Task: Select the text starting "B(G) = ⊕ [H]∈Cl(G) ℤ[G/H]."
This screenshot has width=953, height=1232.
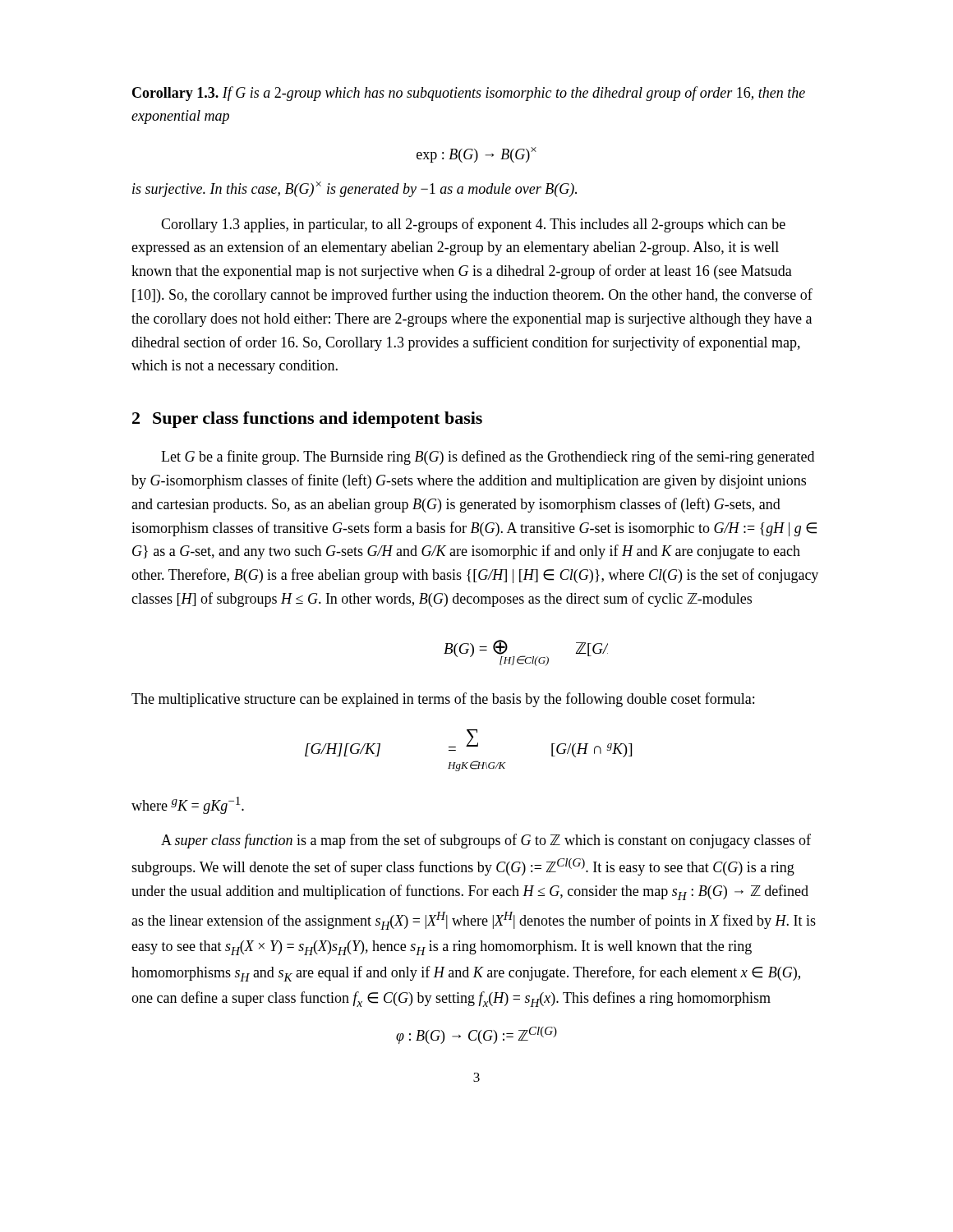Action: coord(486,647)
